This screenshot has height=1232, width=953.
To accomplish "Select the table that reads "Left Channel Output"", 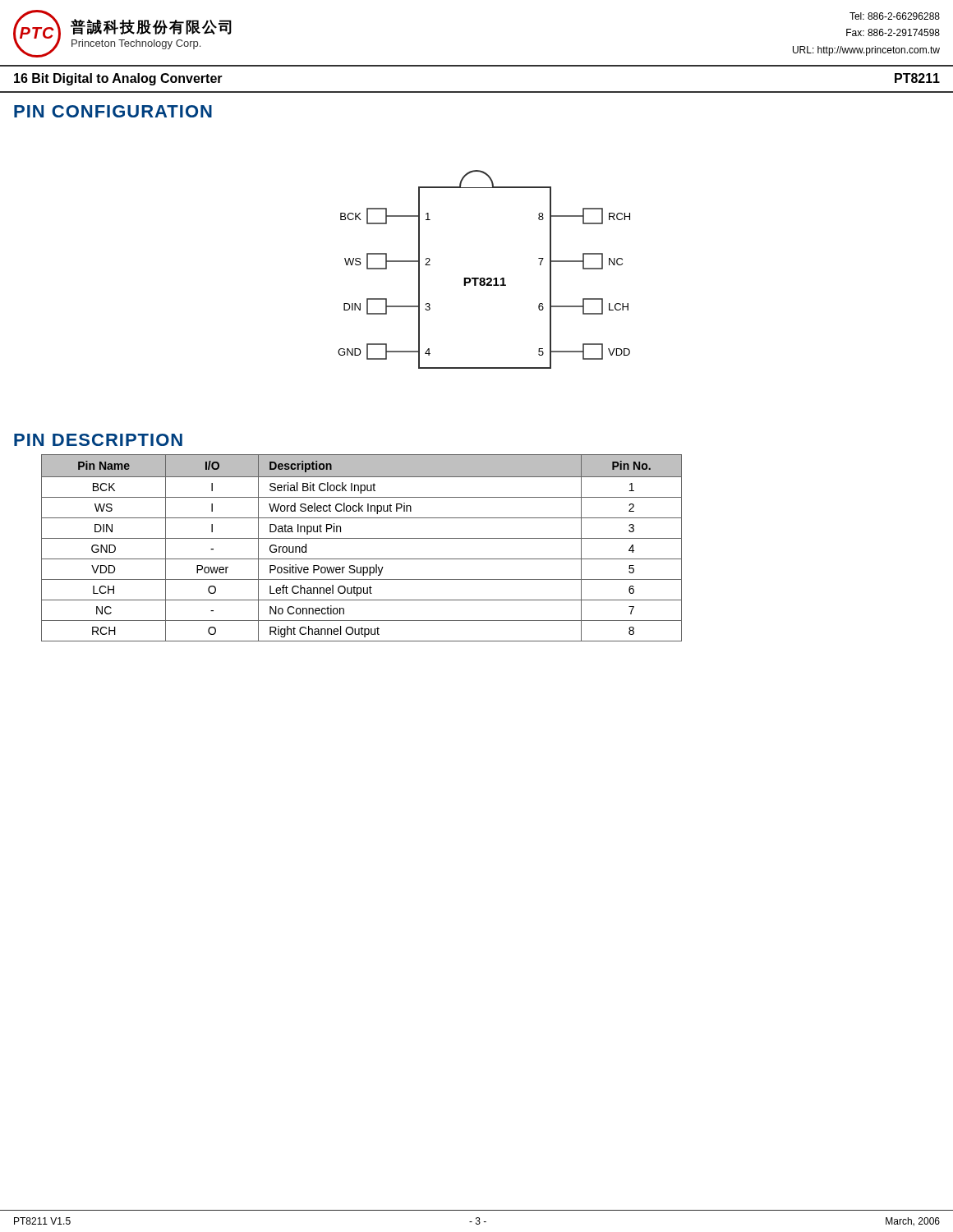I will click(x=476, y=548).
